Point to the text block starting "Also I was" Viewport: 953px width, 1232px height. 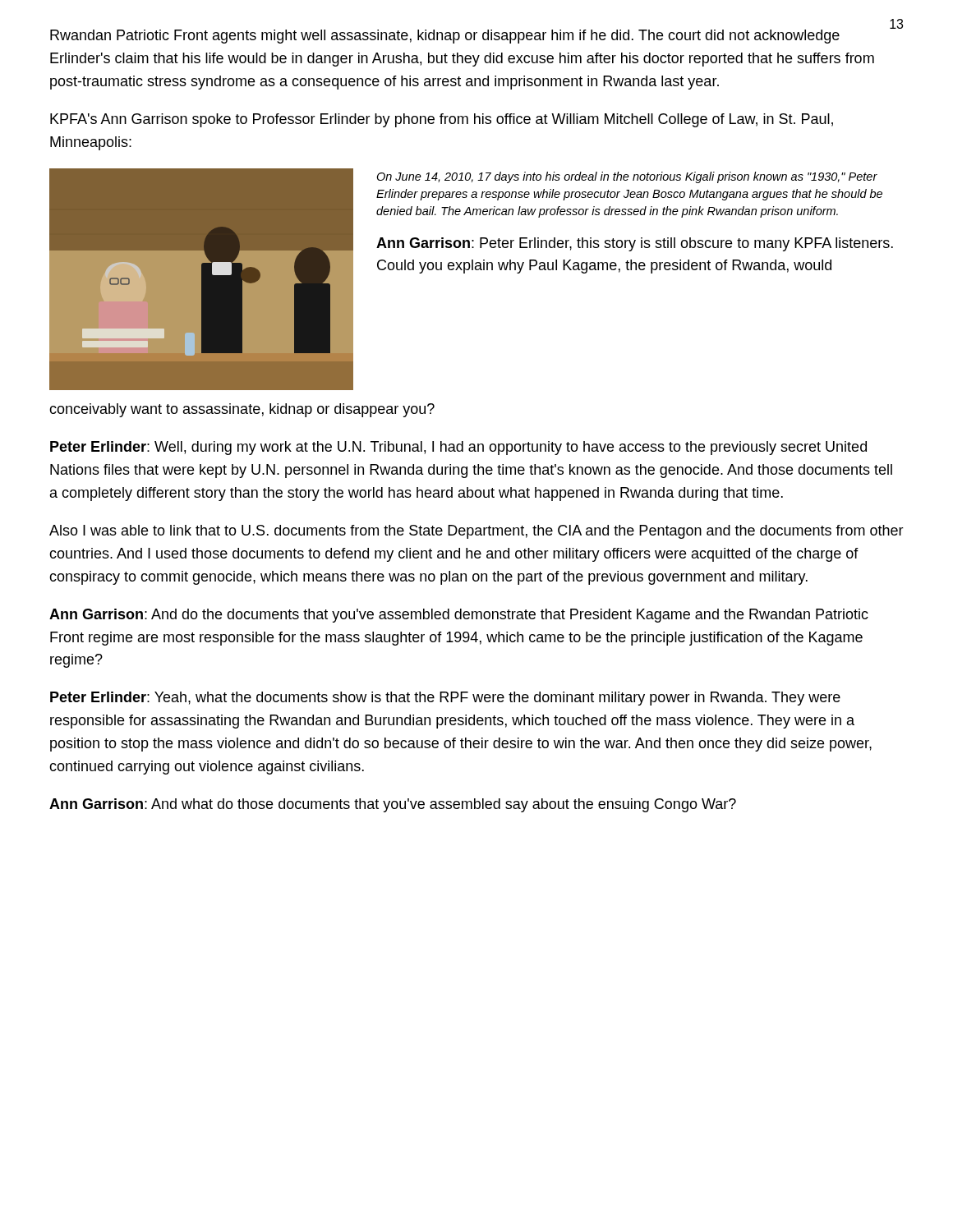[x=476, y=553]
